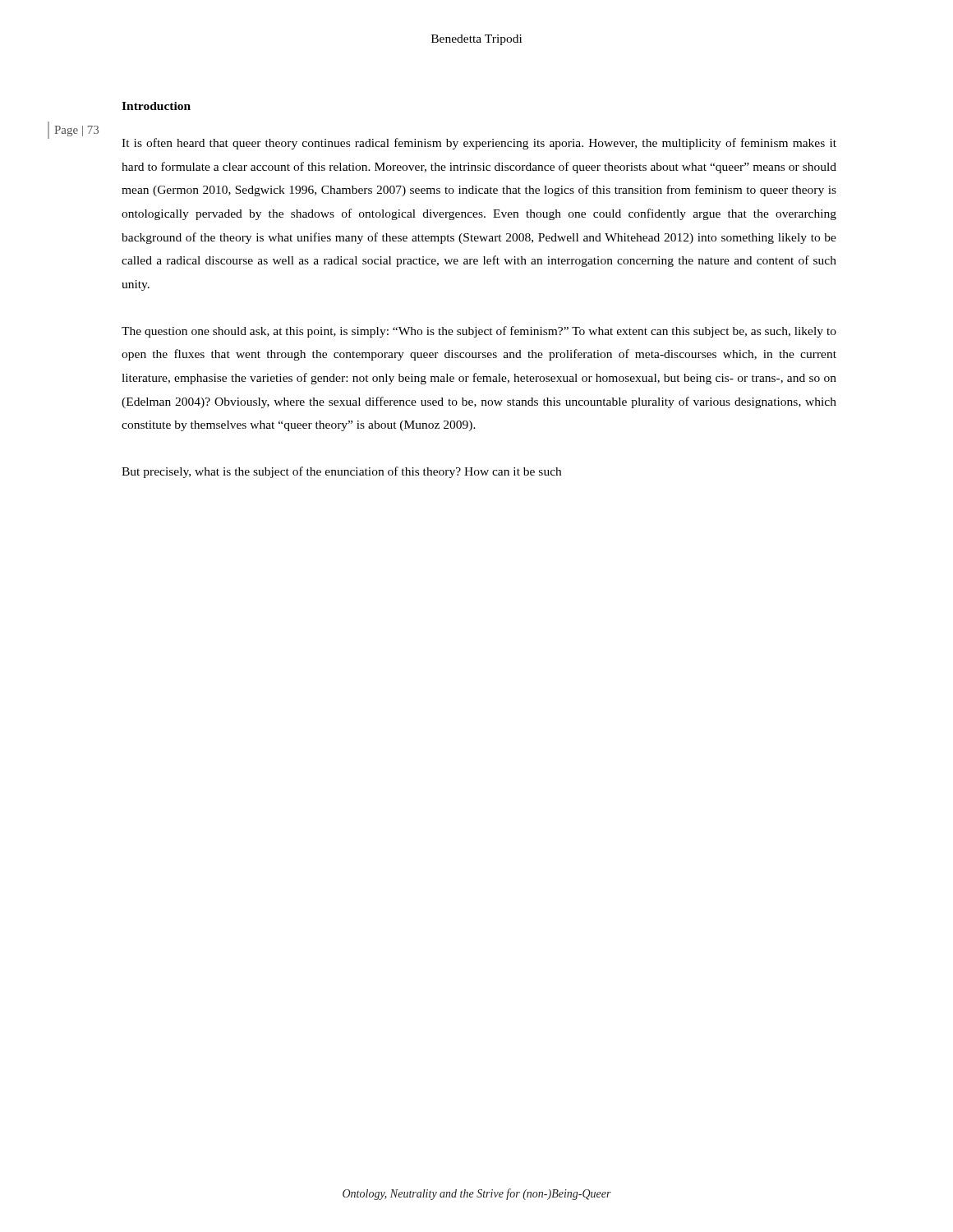Select the element starting "The question one should ask, at this"

pos(479,377)
